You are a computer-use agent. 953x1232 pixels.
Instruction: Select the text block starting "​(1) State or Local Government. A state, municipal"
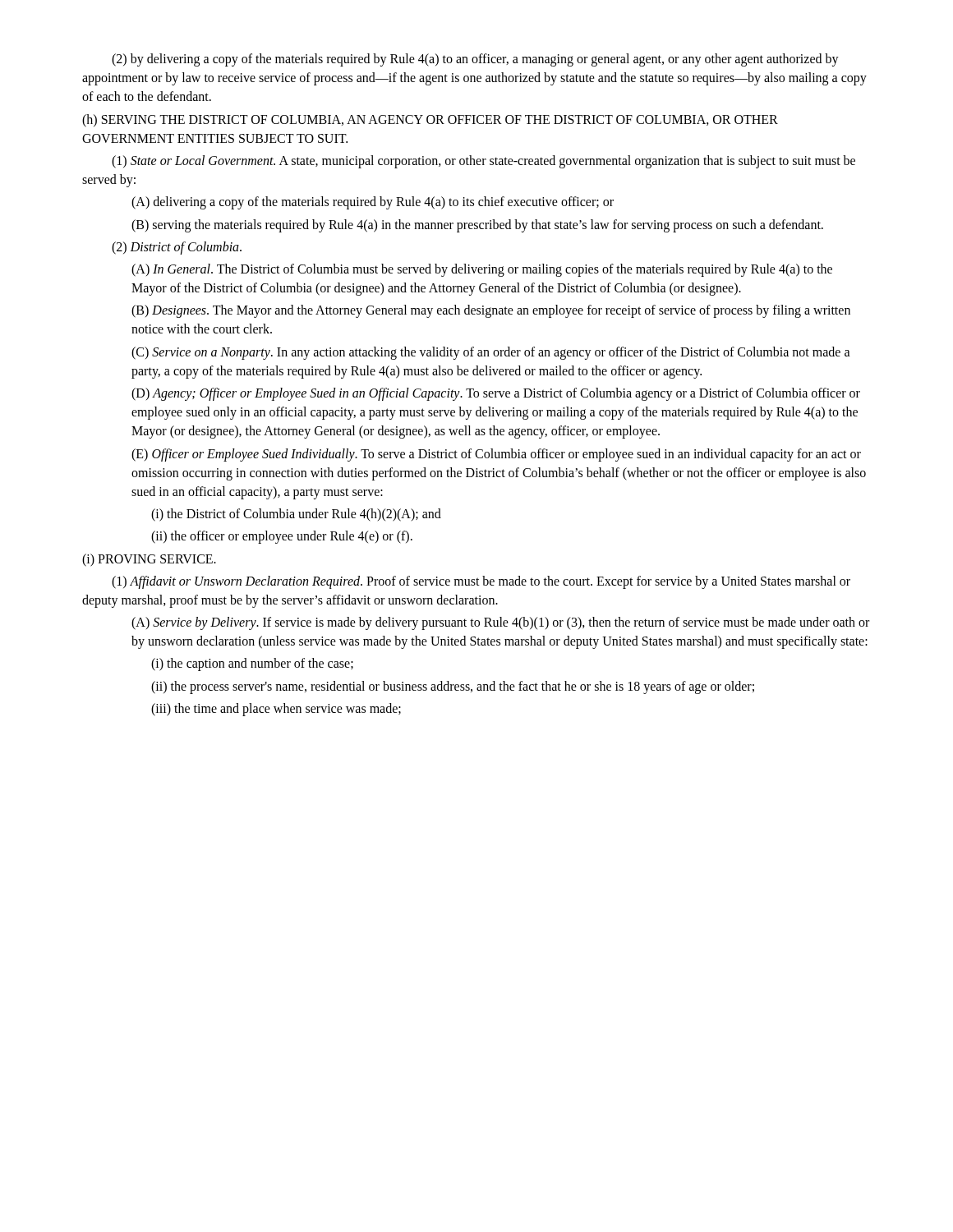pos(476,170)
